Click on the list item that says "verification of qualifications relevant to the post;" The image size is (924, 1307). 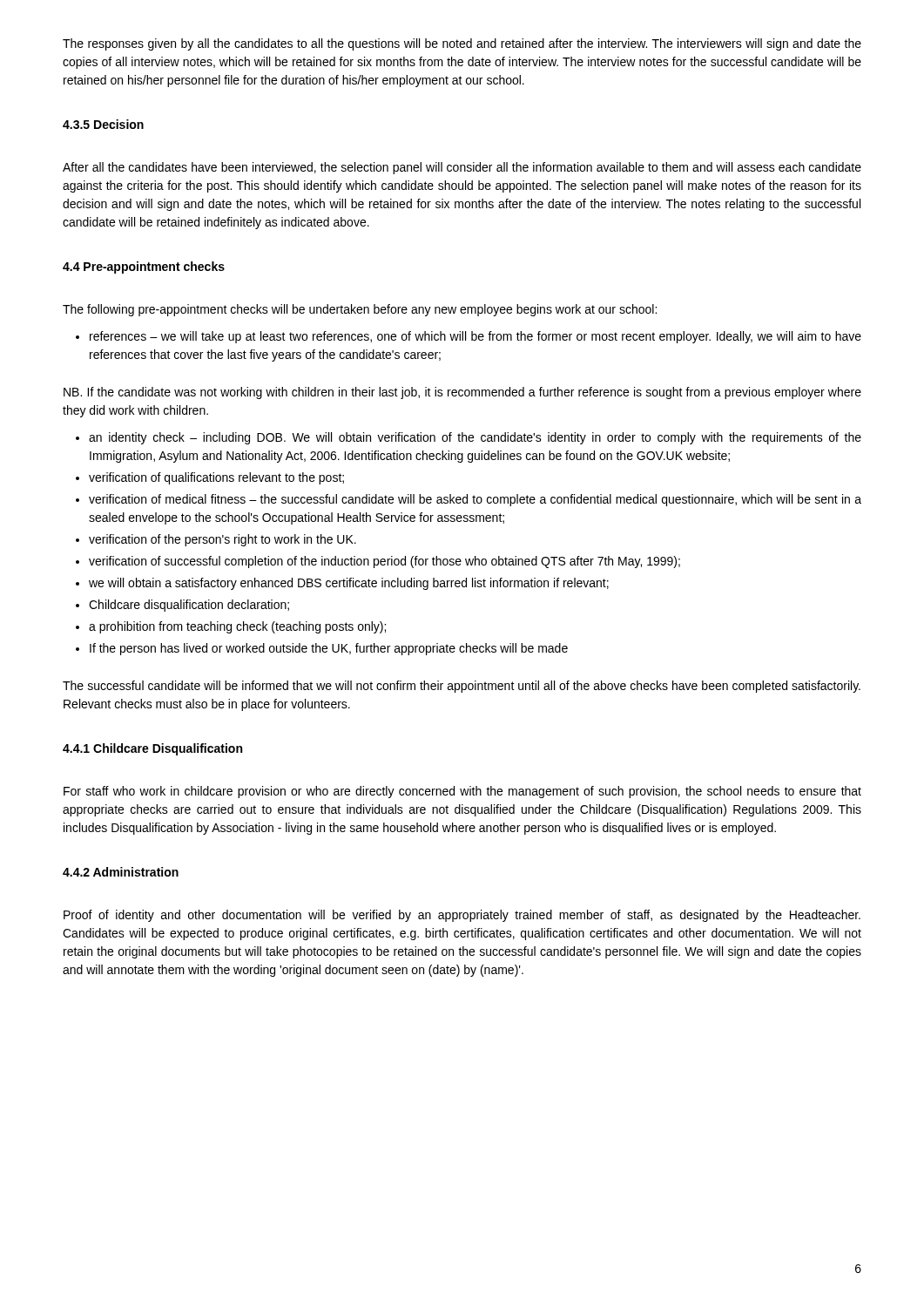(x=210, y=478)
